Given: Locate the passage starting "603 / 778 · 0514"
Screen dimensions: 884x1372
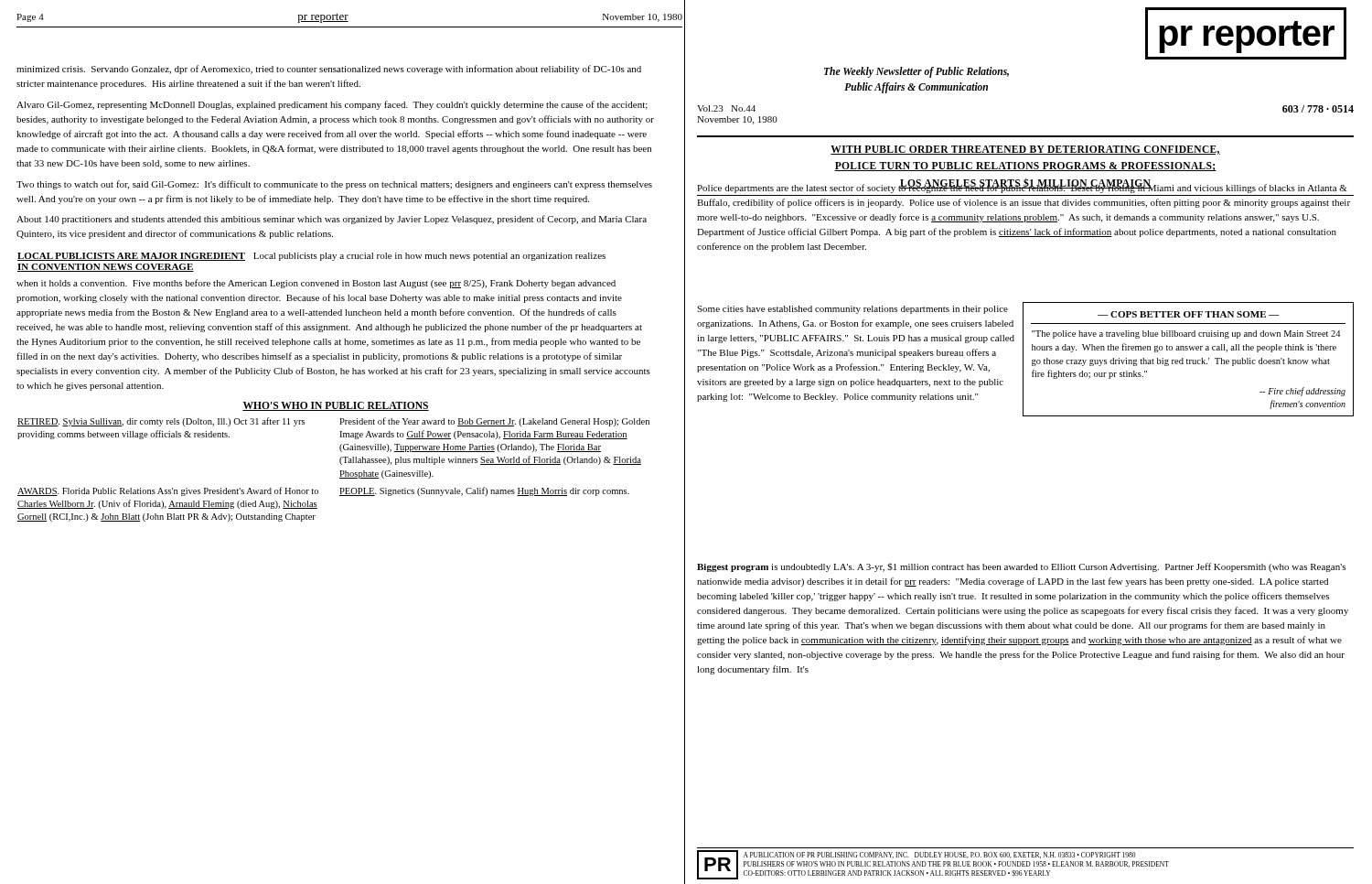Looking at the screenshot, I should pos(1318,109).
